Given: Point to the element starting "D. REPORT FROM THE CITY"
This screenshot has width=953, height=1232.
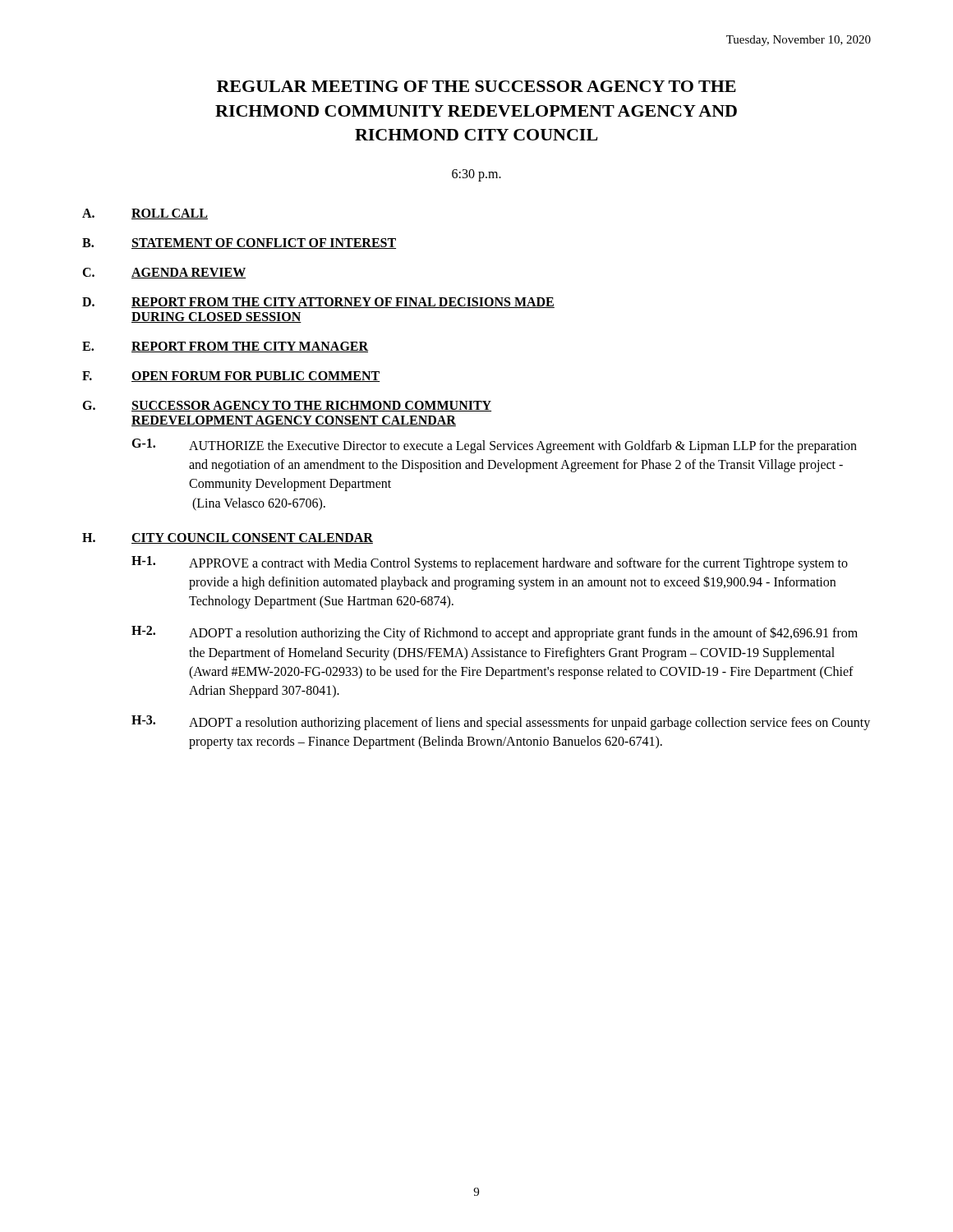Looking at the screenshot, I should (476, 310).
